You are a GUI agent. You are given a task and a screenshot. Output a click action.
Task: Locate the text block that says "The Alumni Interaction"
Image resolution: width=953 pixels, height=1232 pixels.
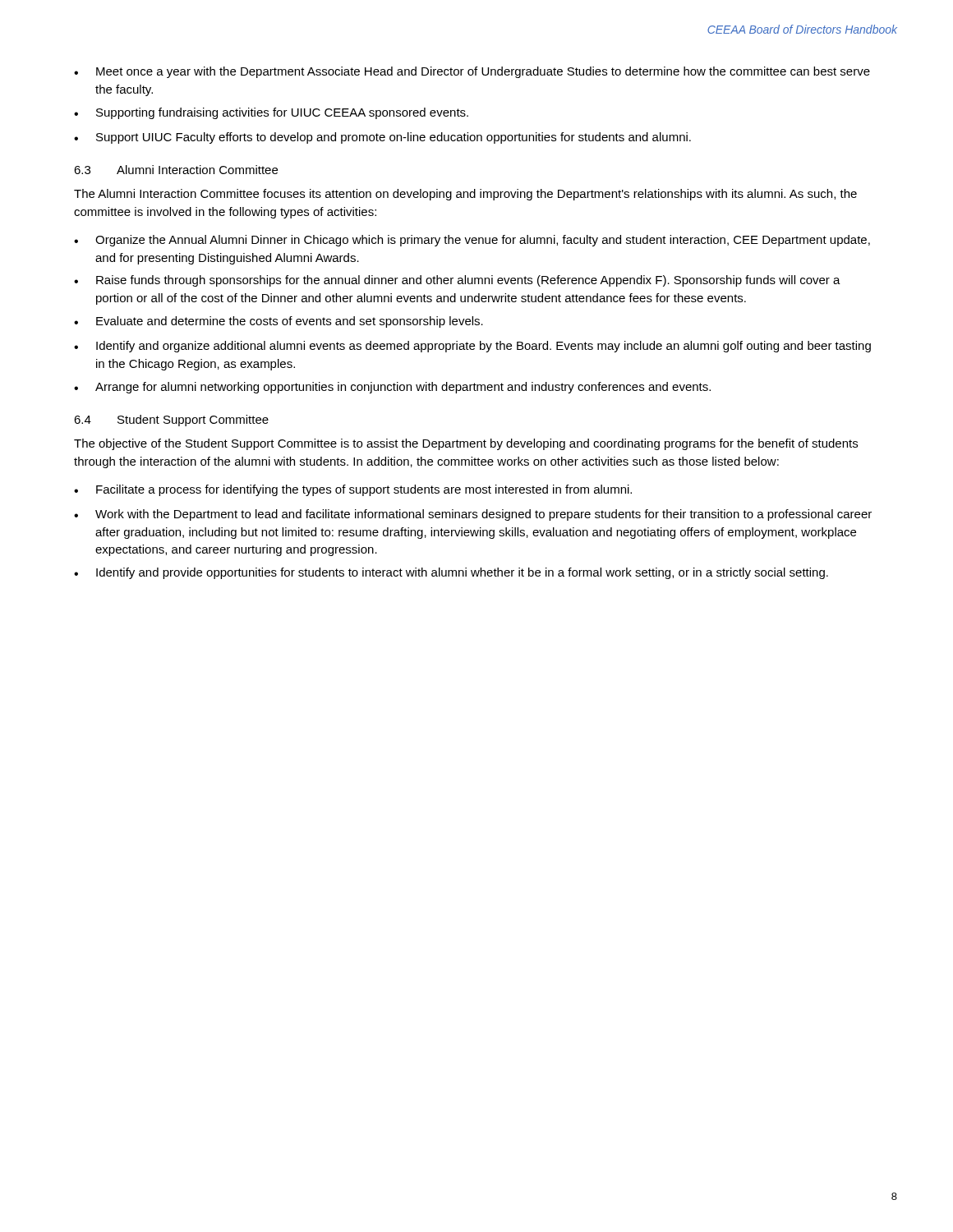pos(466,203)
